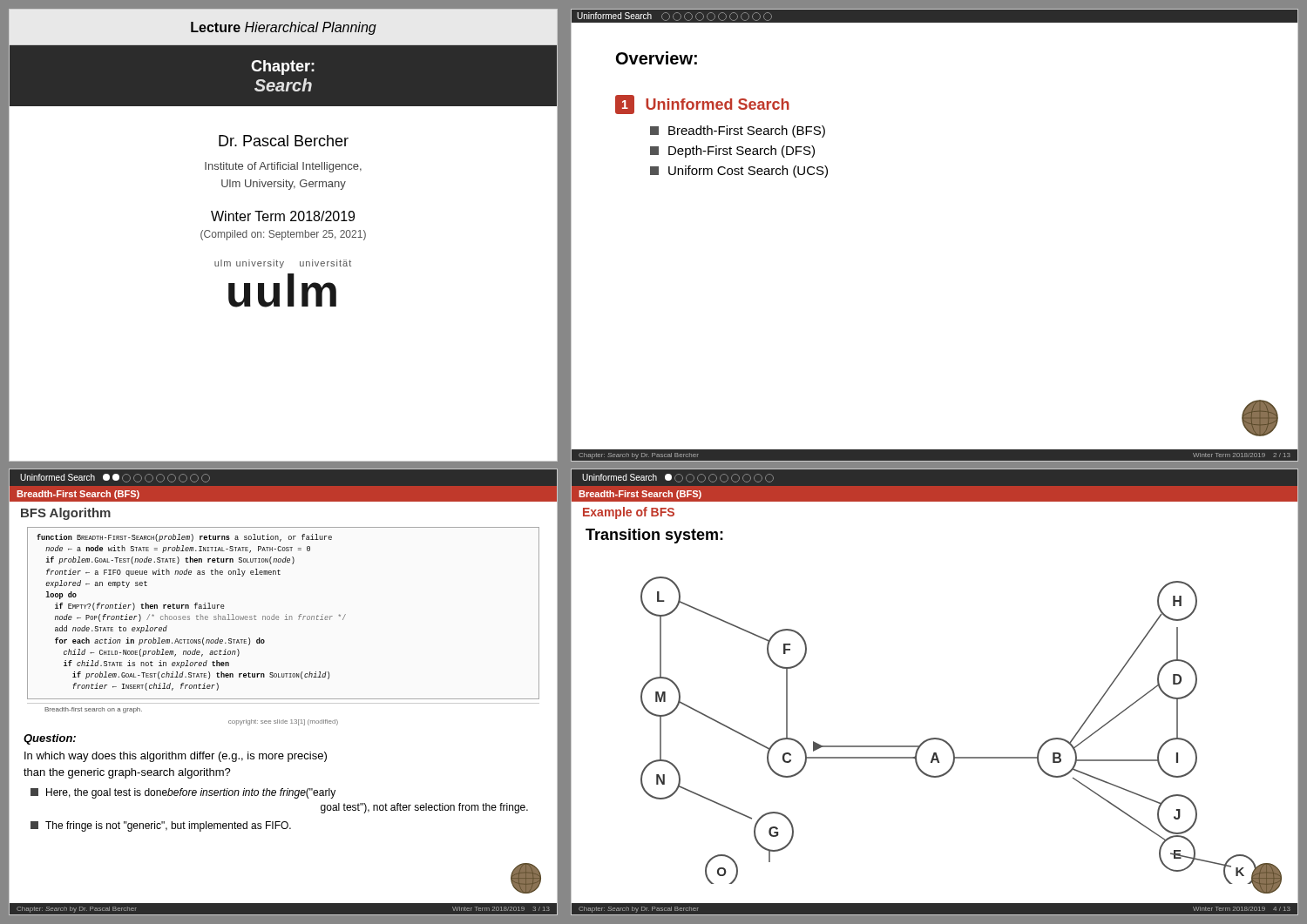
Task: Click where it says "Example of BFS"
Action: [x=628, y=512]
